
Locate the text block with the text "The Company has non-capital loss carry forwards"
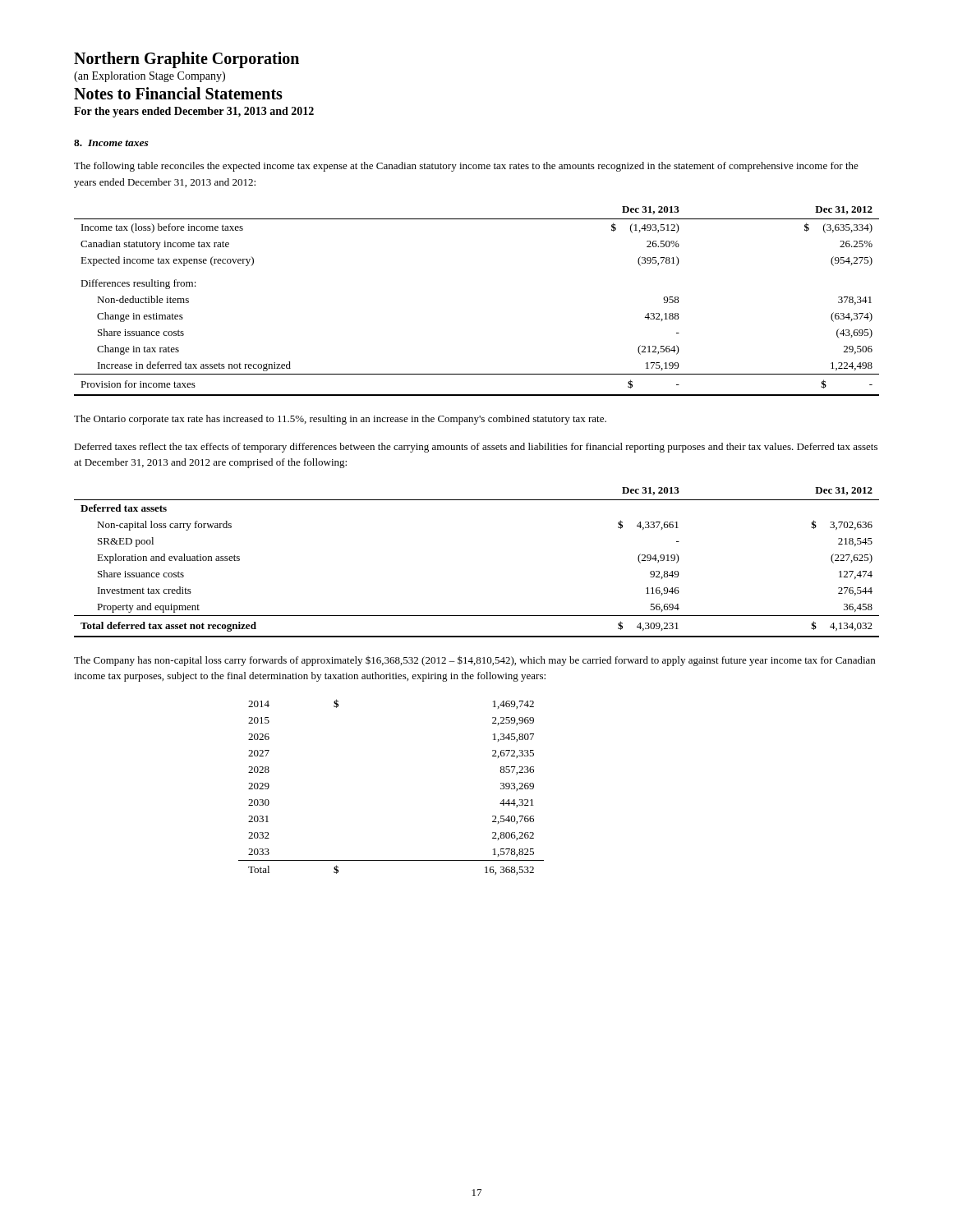click(475, 667)
